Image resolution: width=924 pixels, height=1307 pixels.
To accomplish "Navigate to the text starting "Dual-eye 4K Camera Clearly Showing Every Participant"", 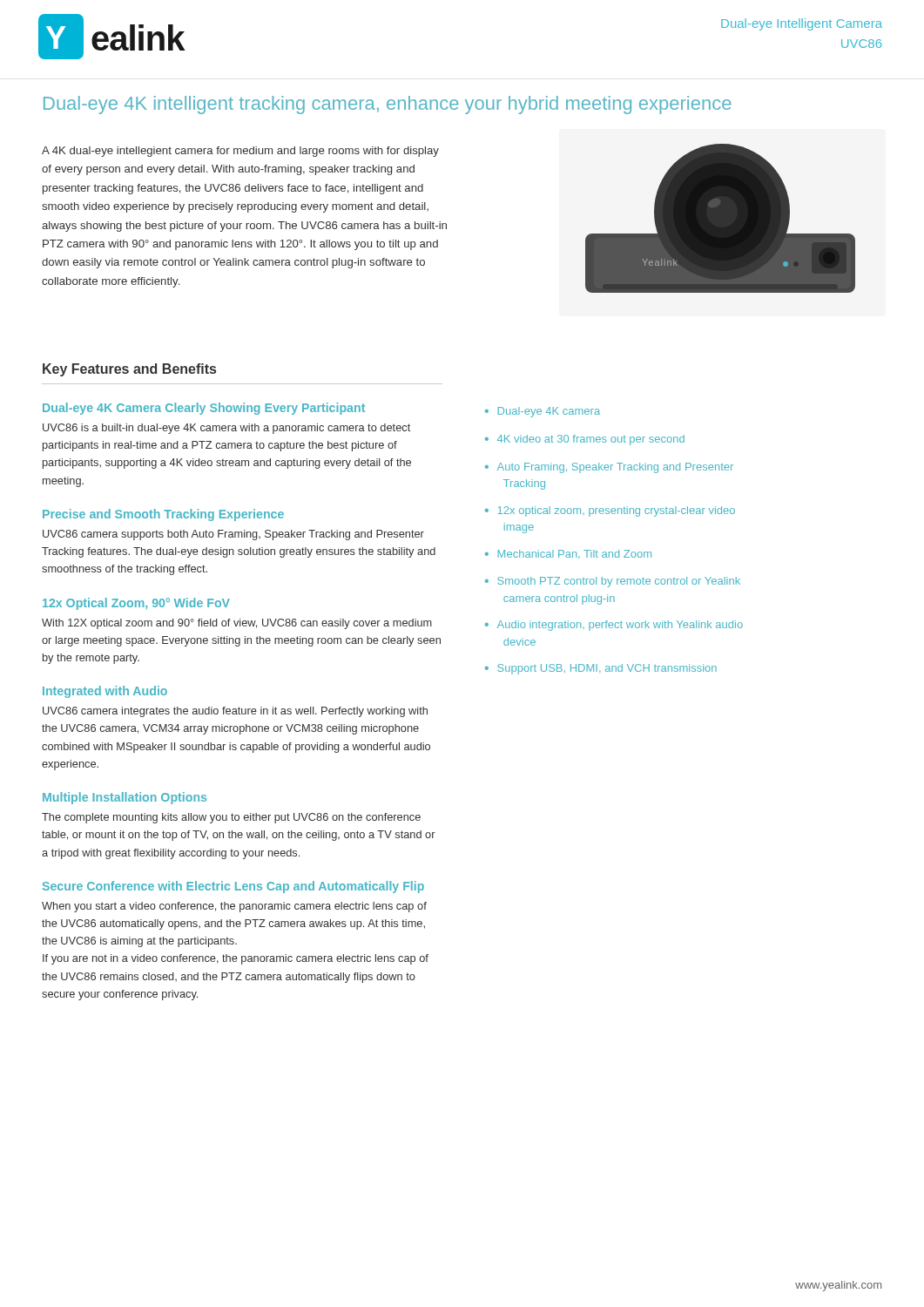I will [x=204, y=408].
